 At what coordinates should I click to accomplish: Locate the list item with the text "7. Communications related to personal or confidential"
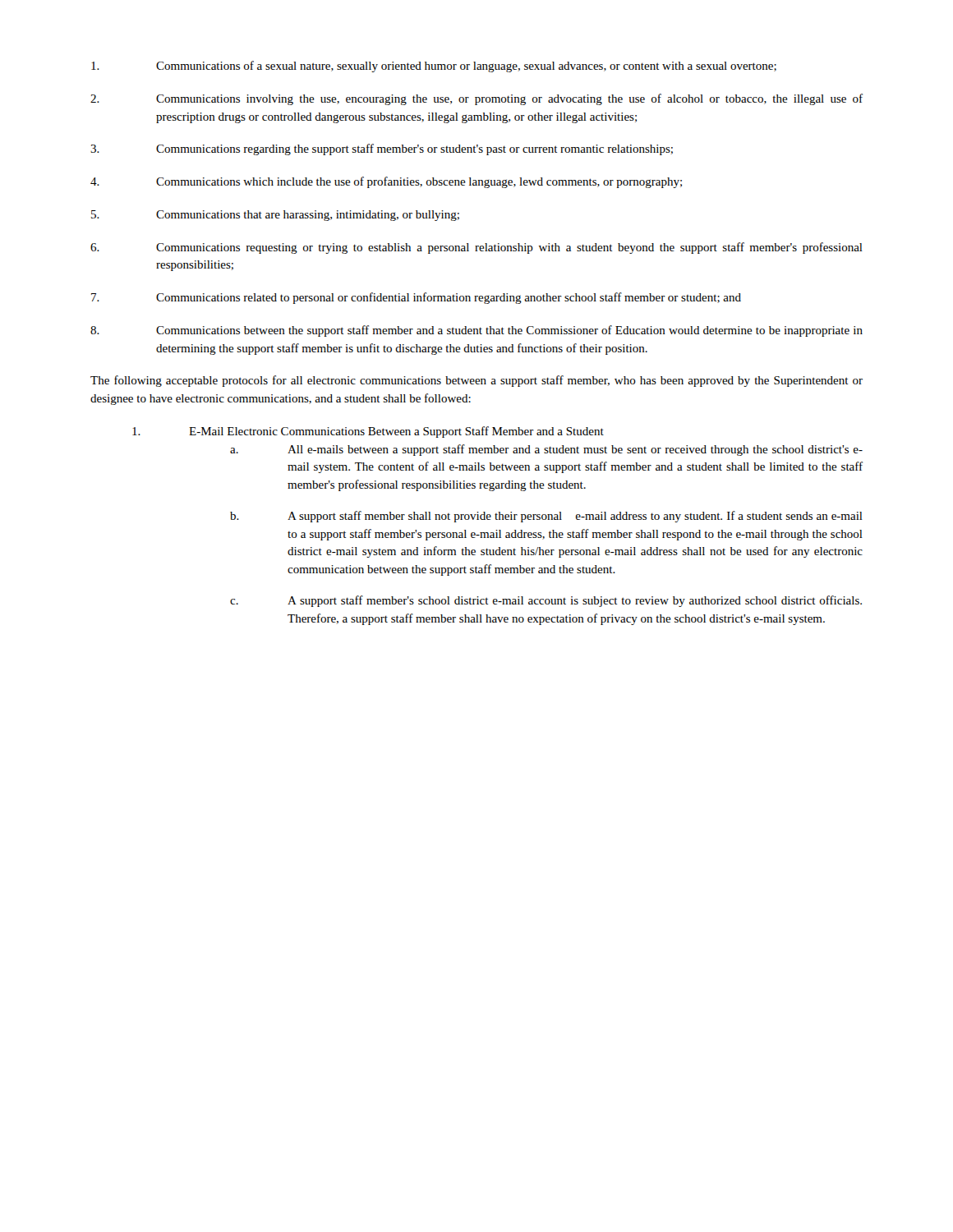476,298
